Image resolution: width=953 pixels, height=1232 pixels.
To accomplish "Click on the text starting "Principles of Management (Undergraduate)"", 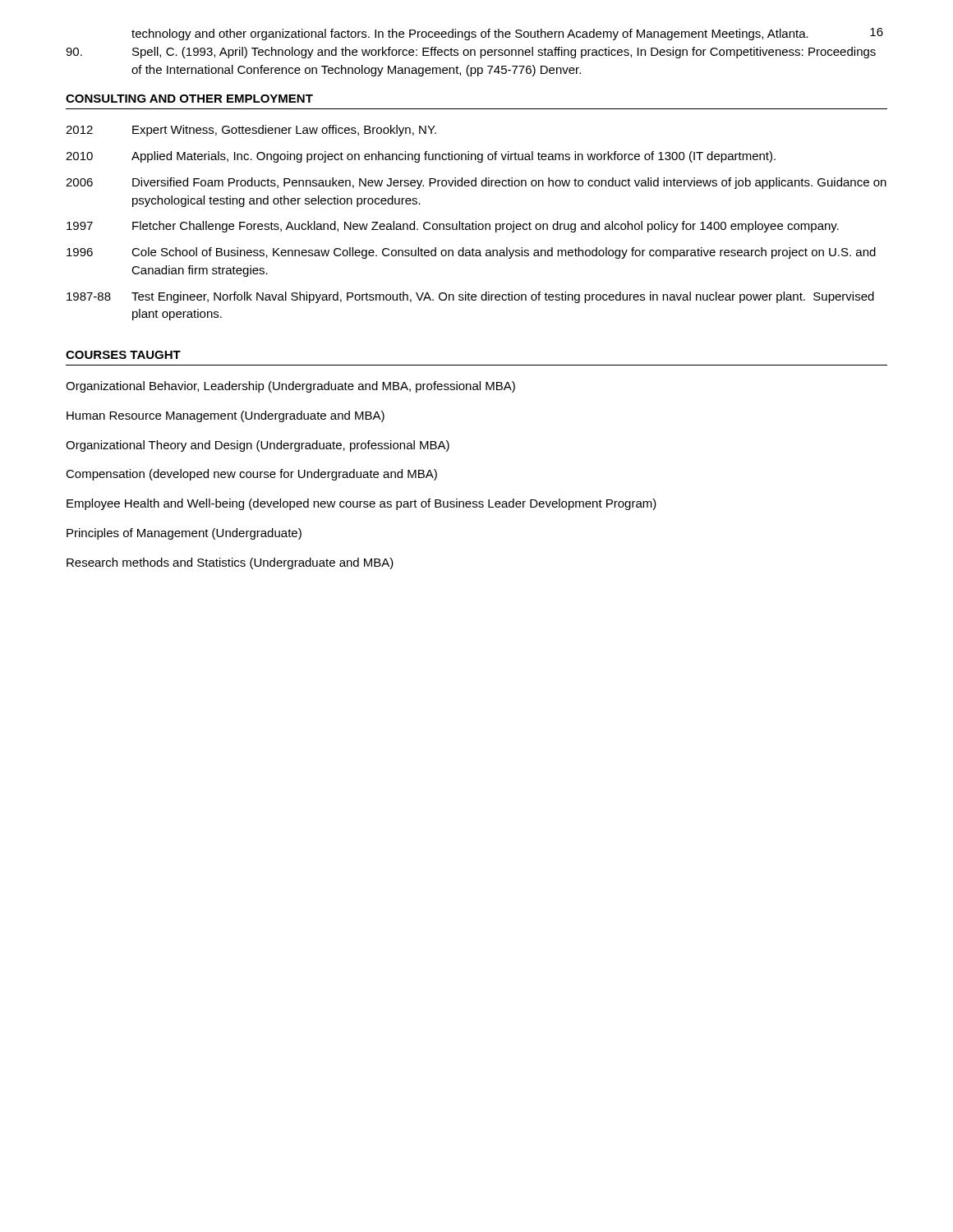I will point(184,532).
